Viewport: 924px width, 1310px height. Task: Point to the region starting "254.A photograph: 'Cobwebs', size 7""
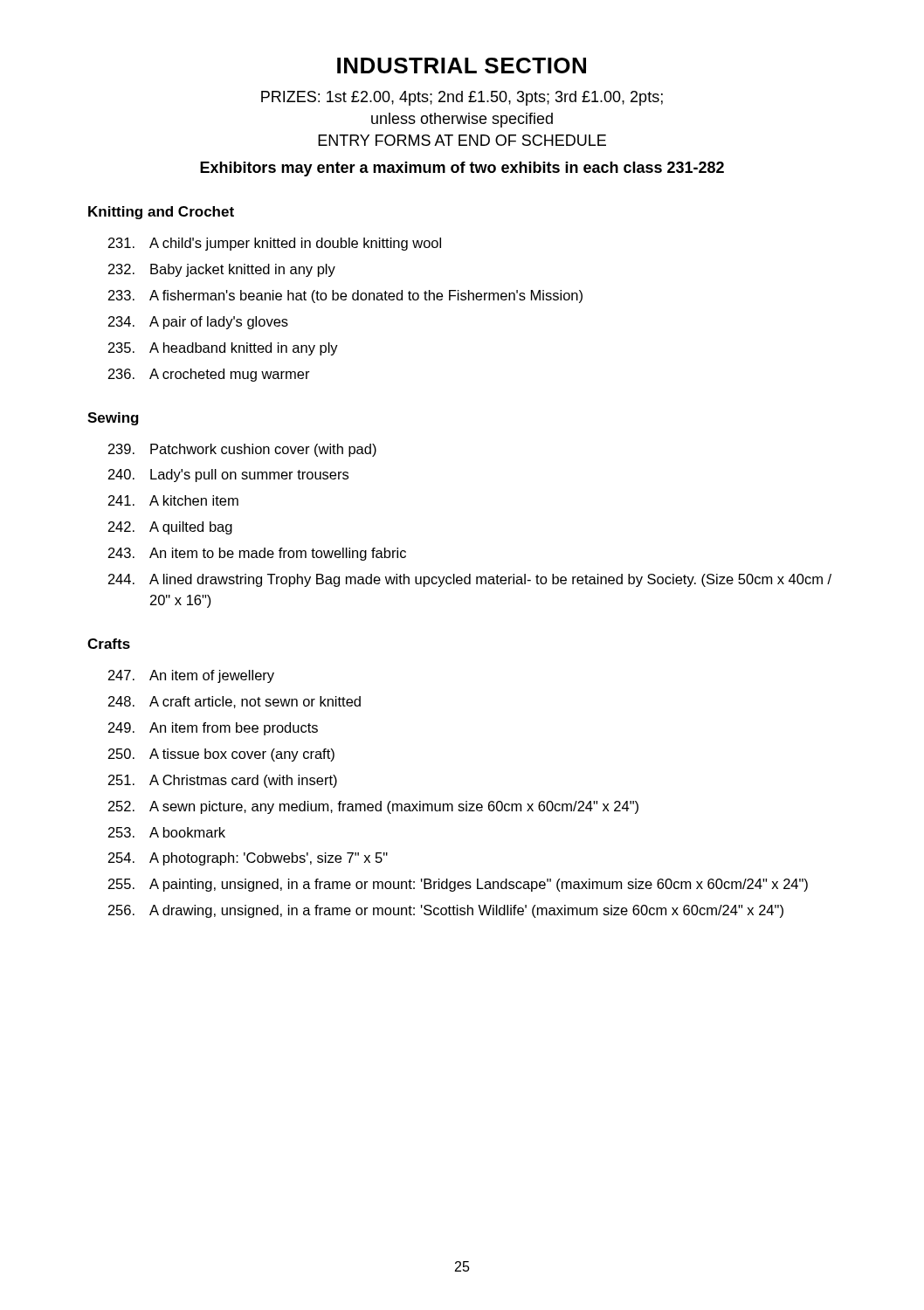(248, 859)
